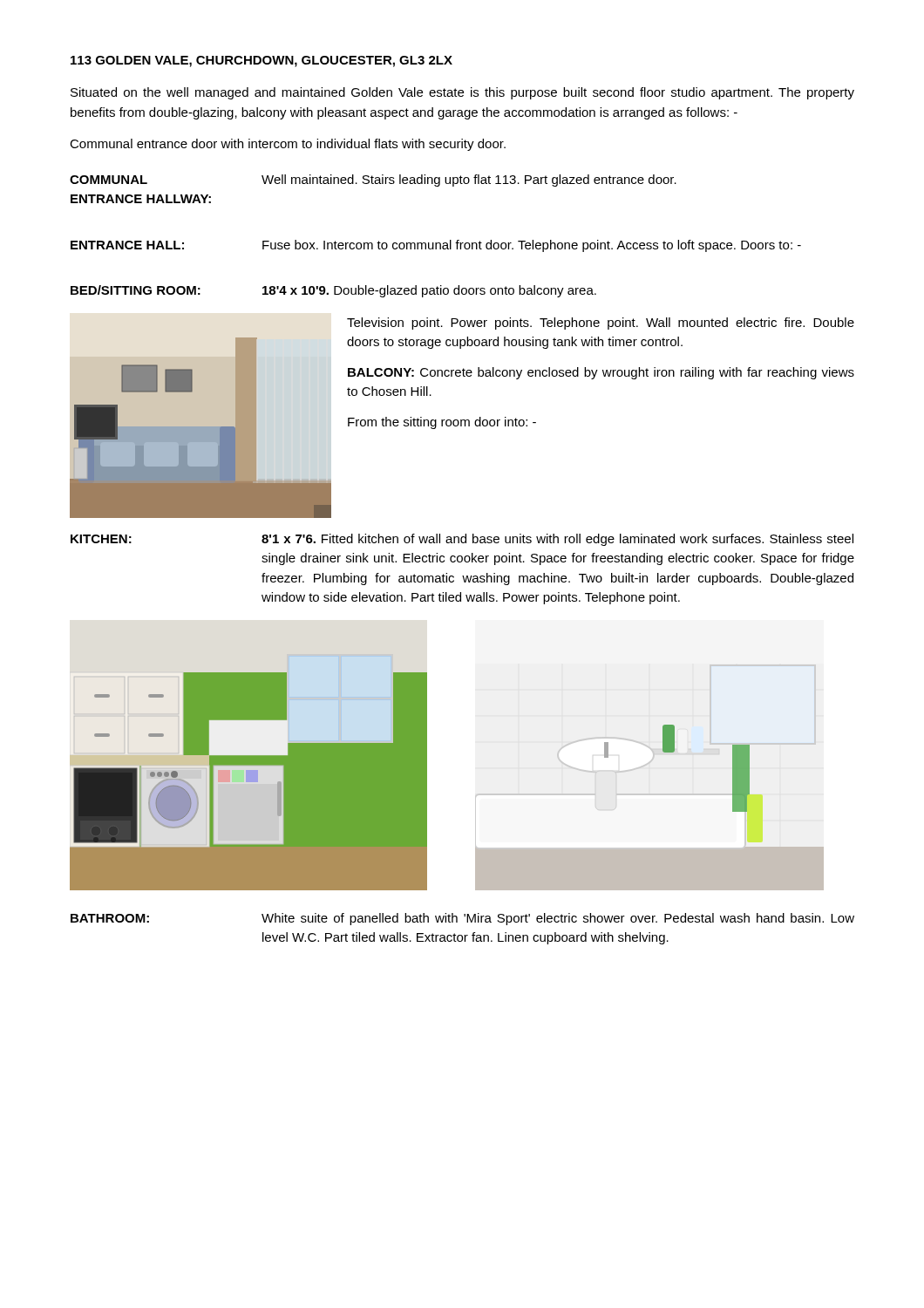This screenshot has height=1308, width=924.
Task: Select the region starting "Communal entrance door"
Action: (x=288, y=143)
